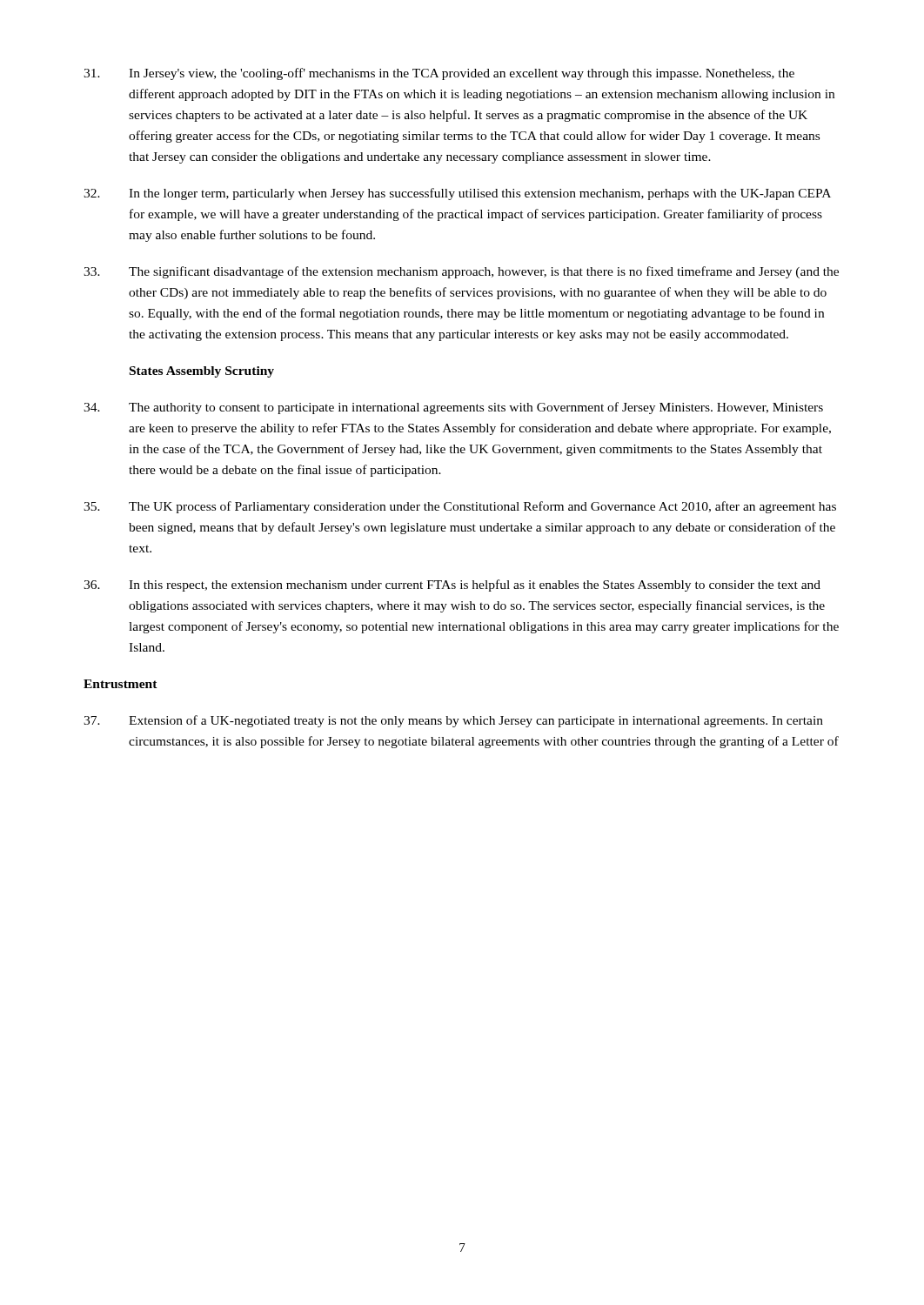Click on the element starting "35. The UK process of Parliamentary consideration under"

pyautogui.click(x=462, y=527)
